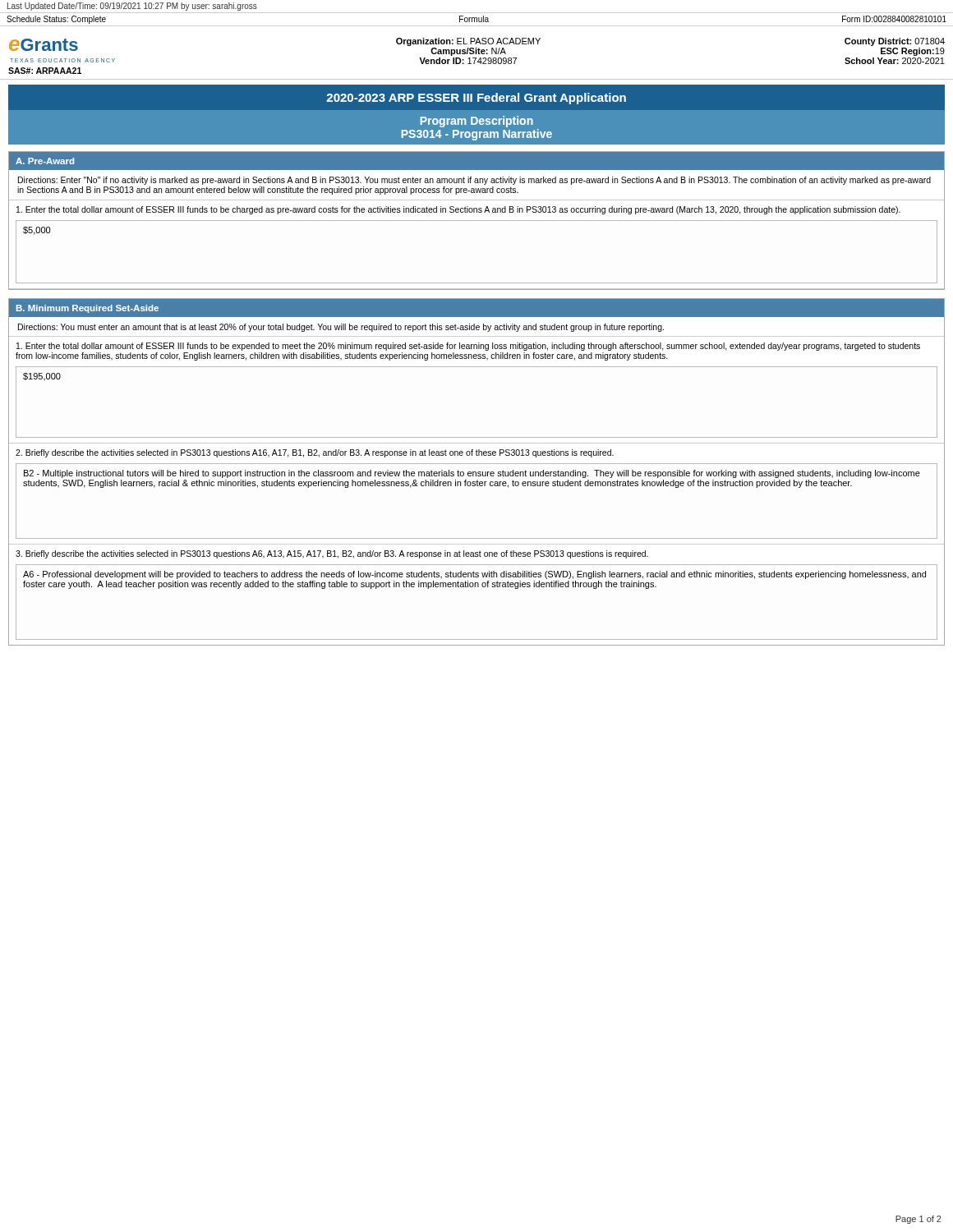Select the text block with the text "eGrants TEXAS EDUCATION"
Viewport: 953px width, 1232px height.
click(x=74, y=53)
